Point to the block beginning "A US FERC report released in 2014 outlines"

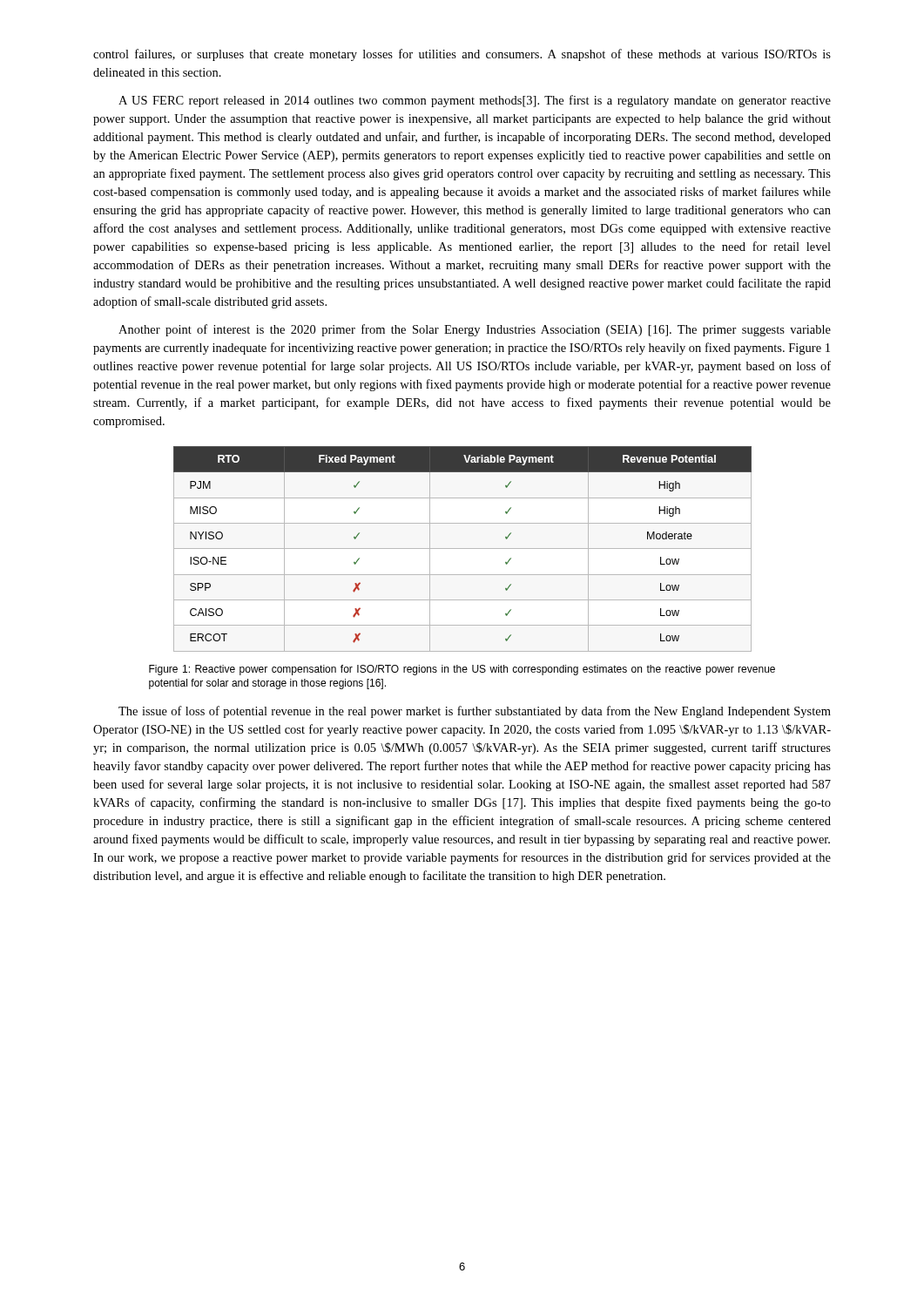tap(462, 201)
